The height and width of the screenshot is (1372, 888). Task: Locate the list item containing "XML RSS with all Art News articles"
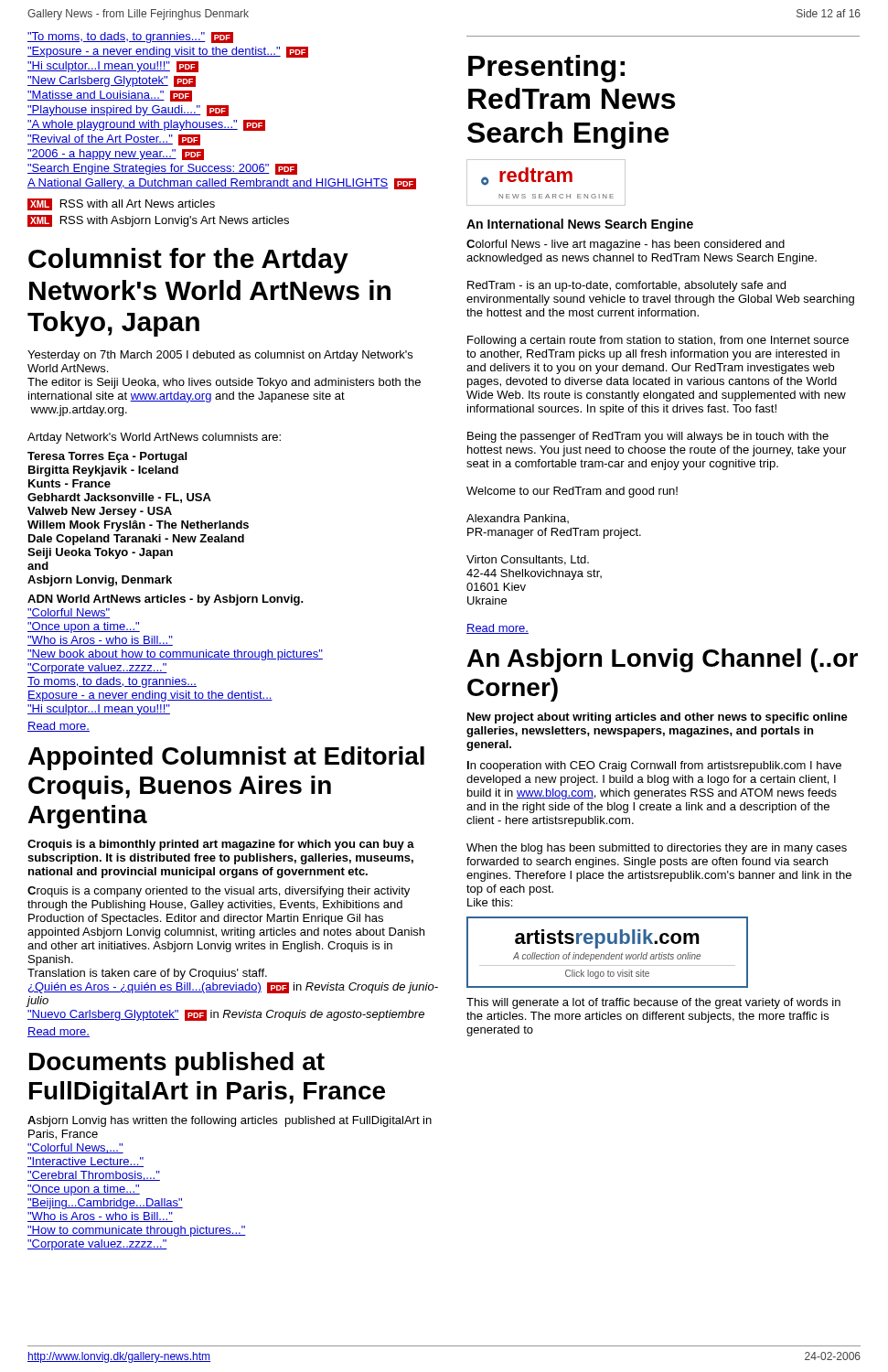coord(121,203)
